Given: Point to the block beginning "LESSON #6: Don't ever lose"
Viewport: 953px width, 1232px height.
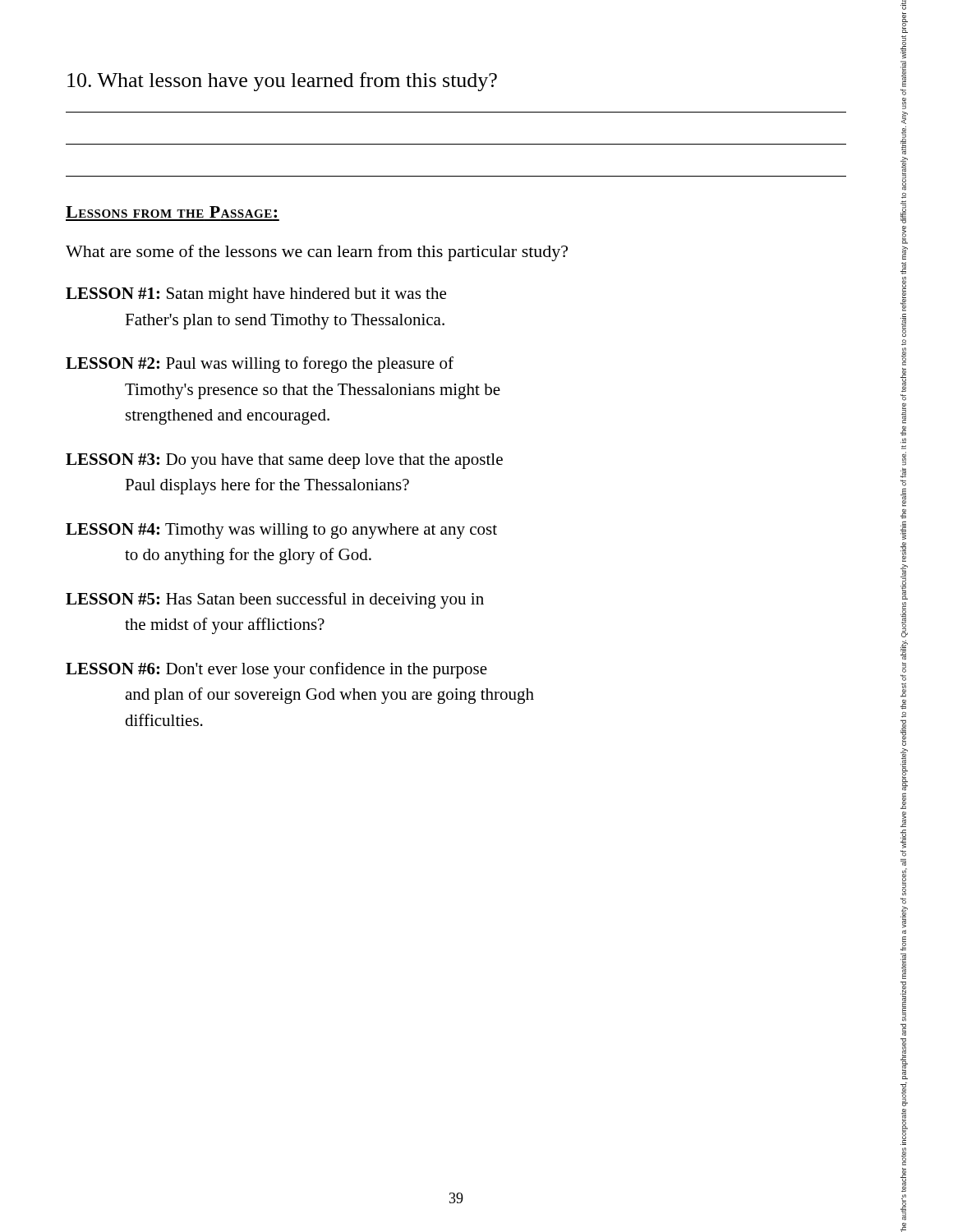Looking at the screenshot, I should click(456, 696).
